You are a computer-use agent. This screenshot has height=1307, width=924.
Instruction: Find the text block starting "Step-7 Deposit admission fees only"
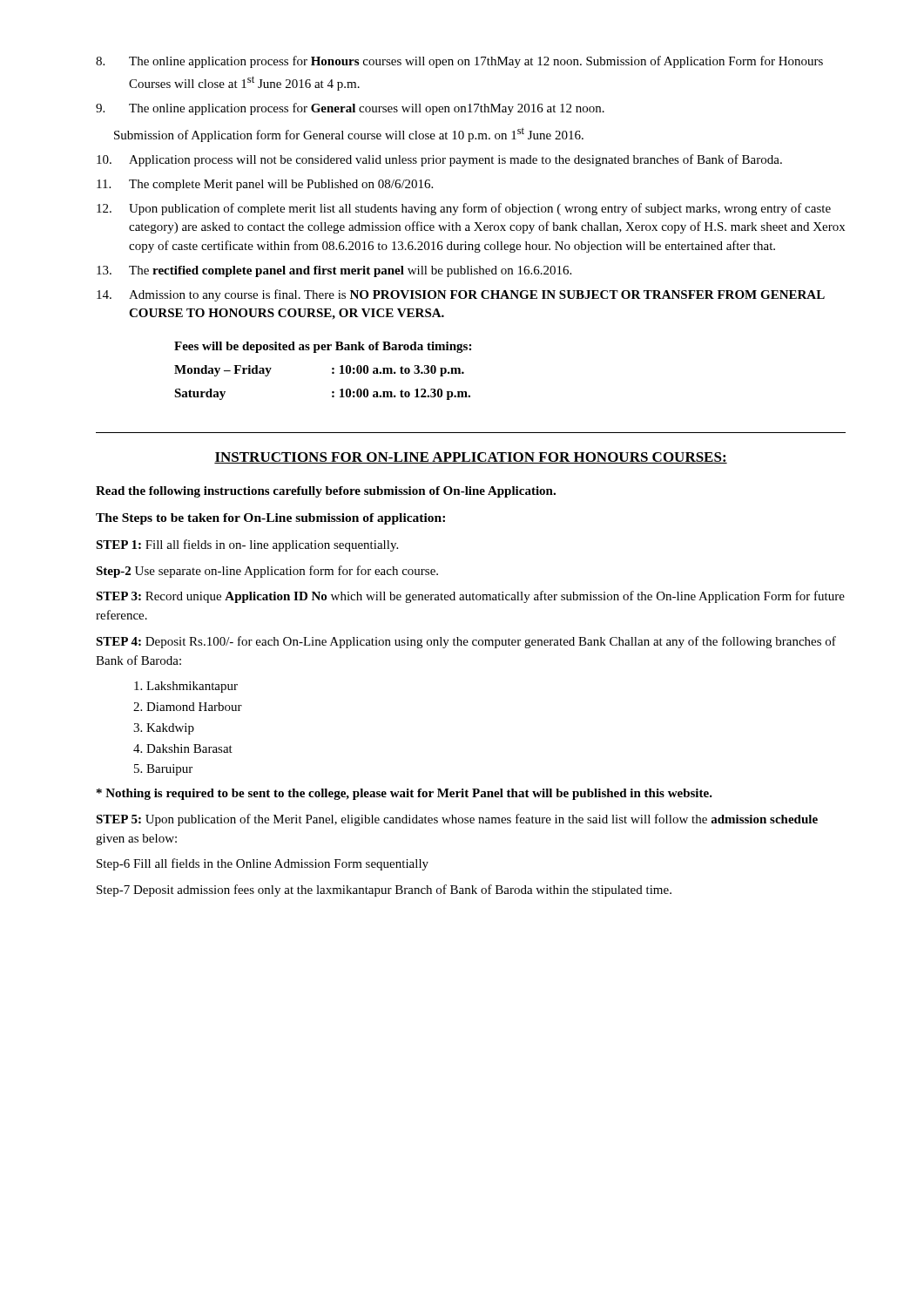(x=384, y=890)
